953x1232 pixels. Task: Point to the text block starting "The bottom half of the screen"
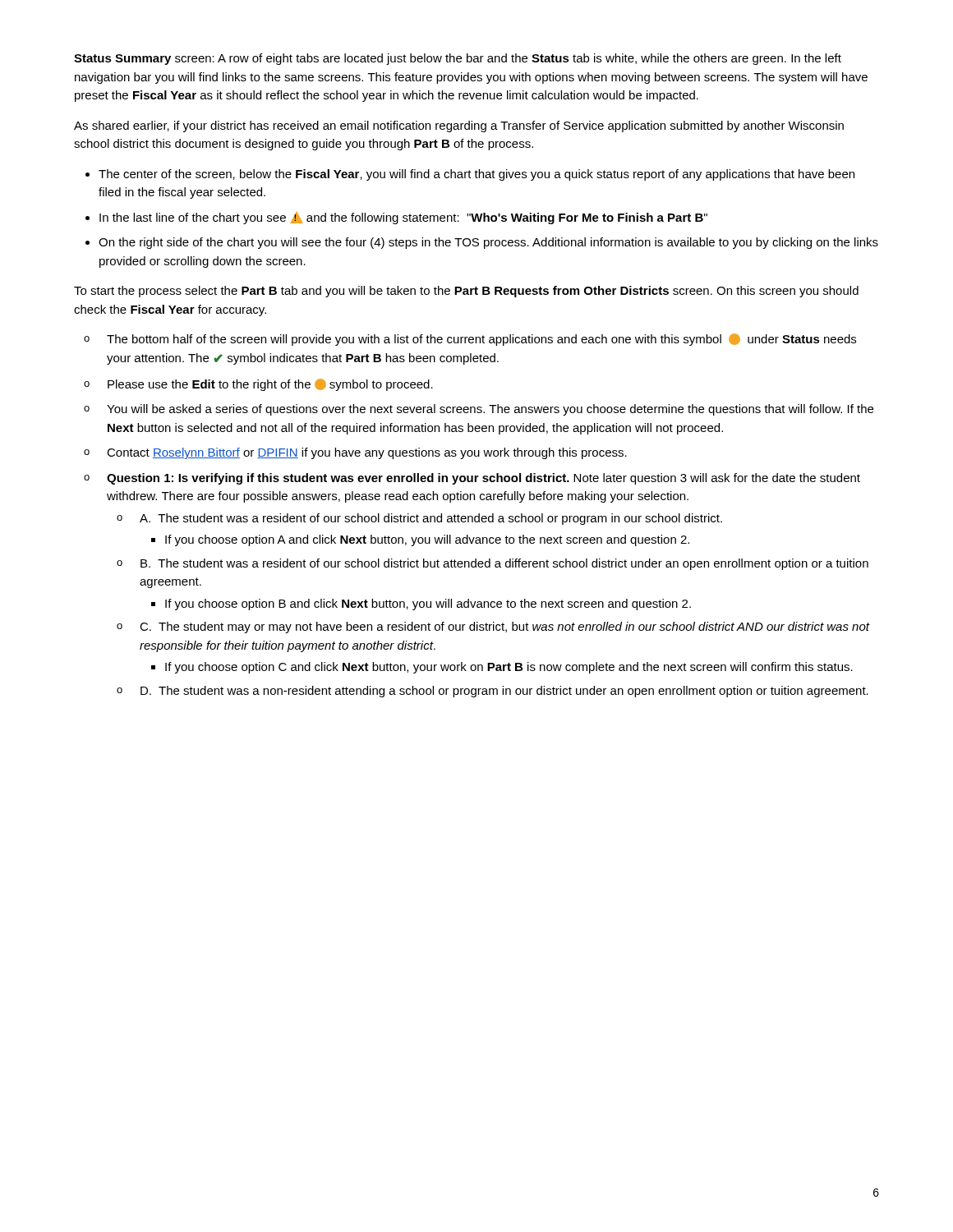482,348
